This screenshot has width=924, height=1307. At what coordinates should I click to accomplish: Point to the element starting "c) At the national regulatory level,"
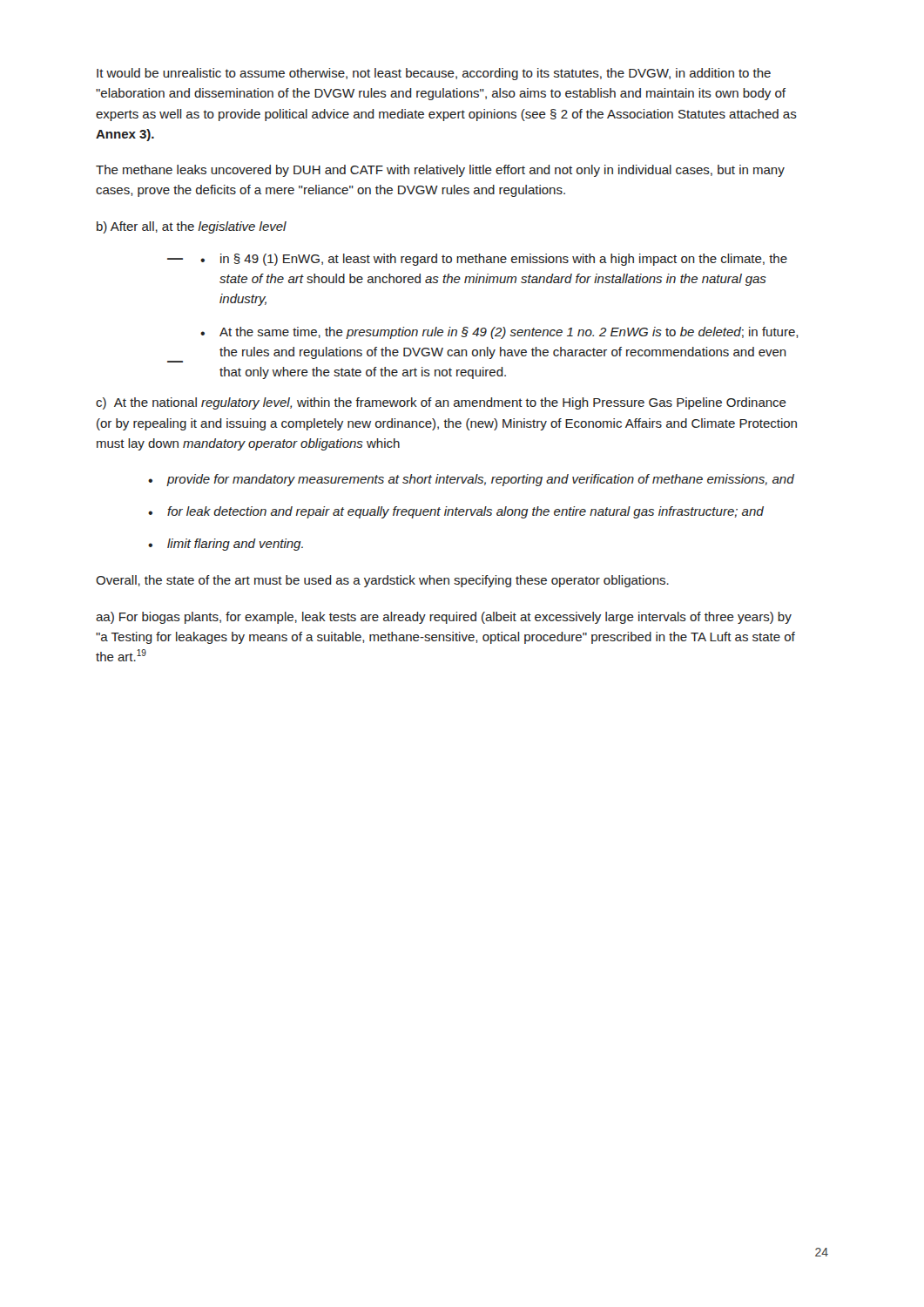point(447,423)
